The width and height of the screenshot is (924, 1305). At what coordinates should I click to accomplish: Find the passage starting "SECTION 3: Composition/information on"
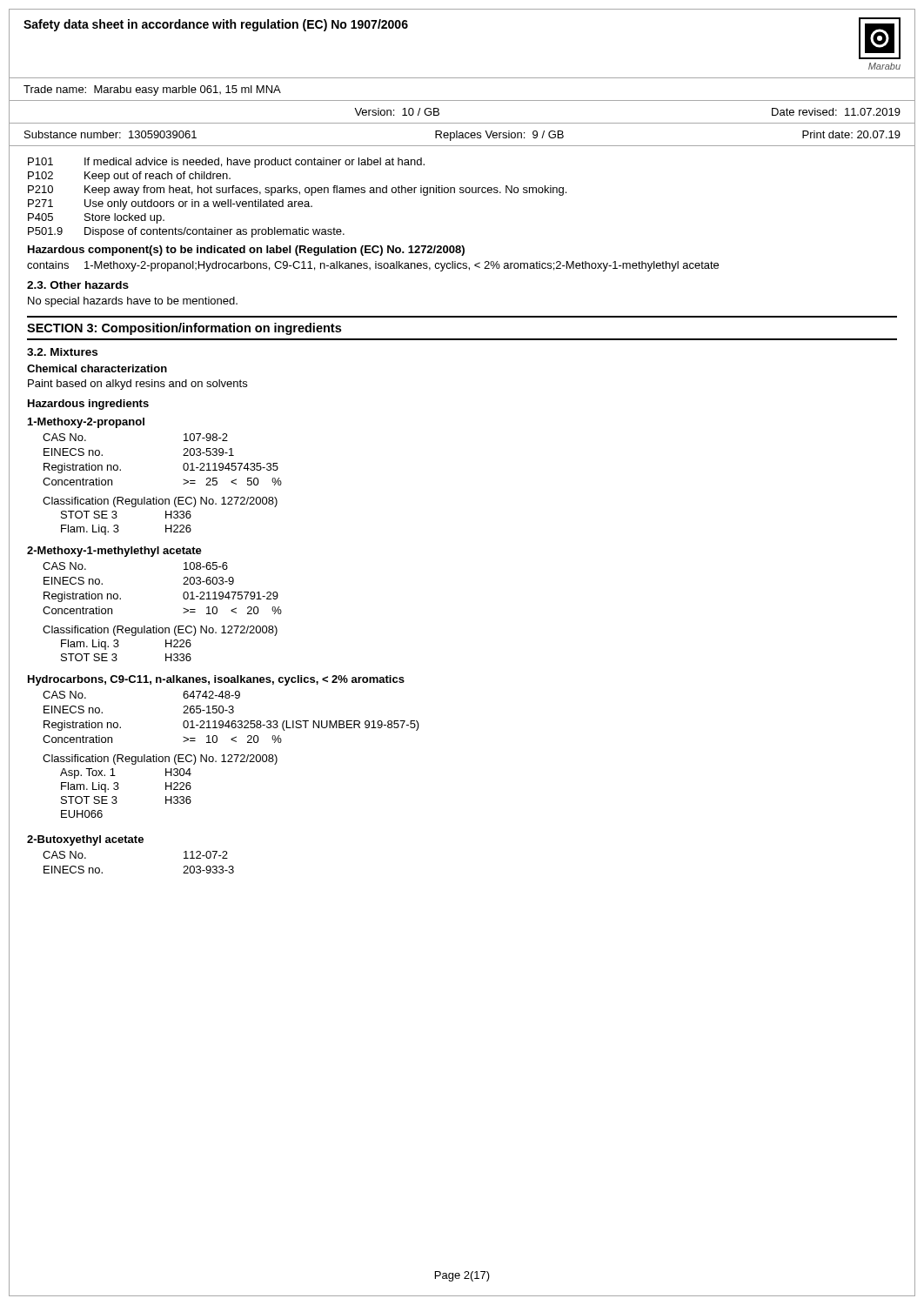click(184, 328)
